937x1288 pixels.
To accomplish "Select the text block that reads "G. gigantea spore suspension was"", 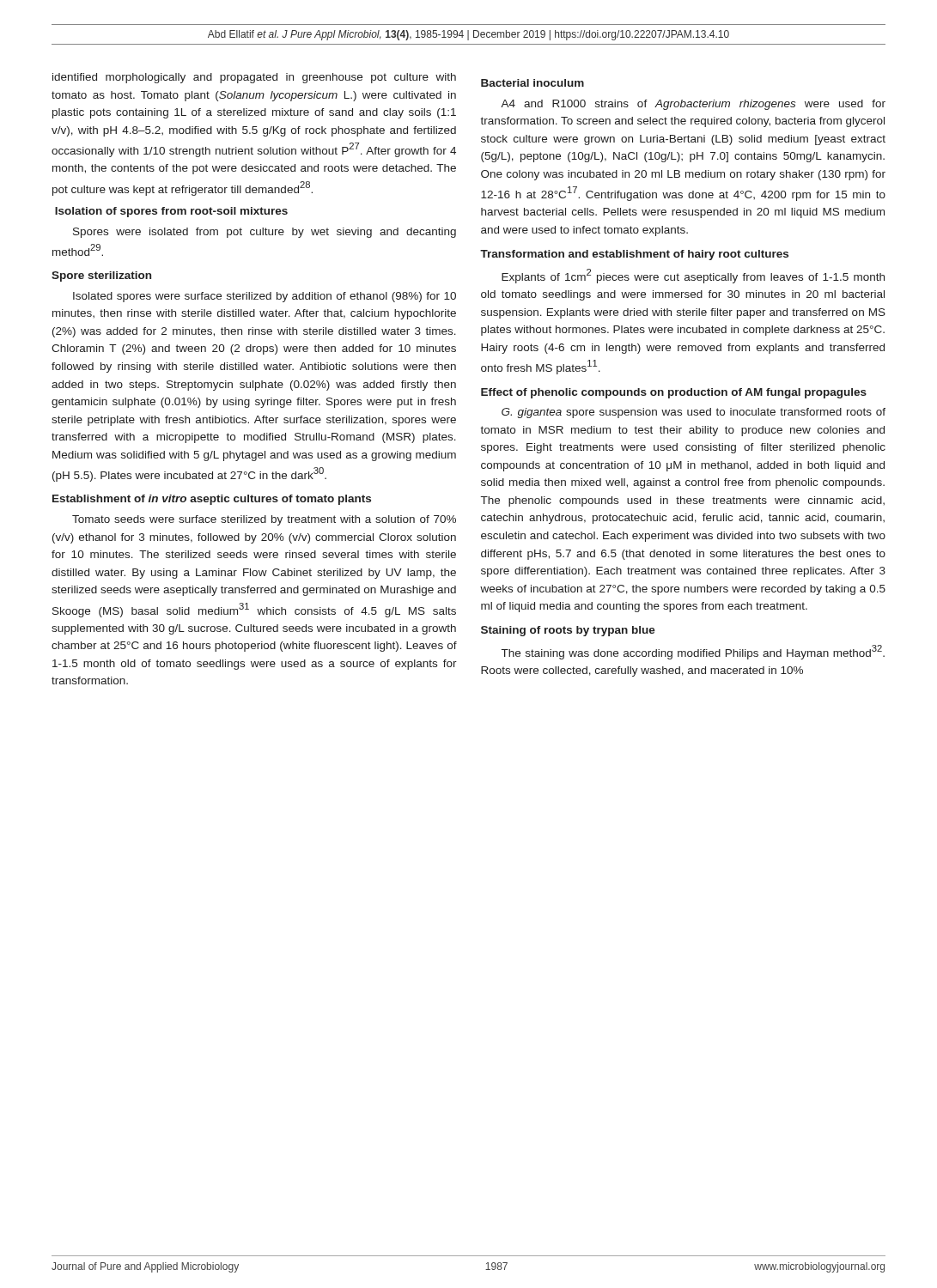I will pyautogui.click(x=683, y=510).
